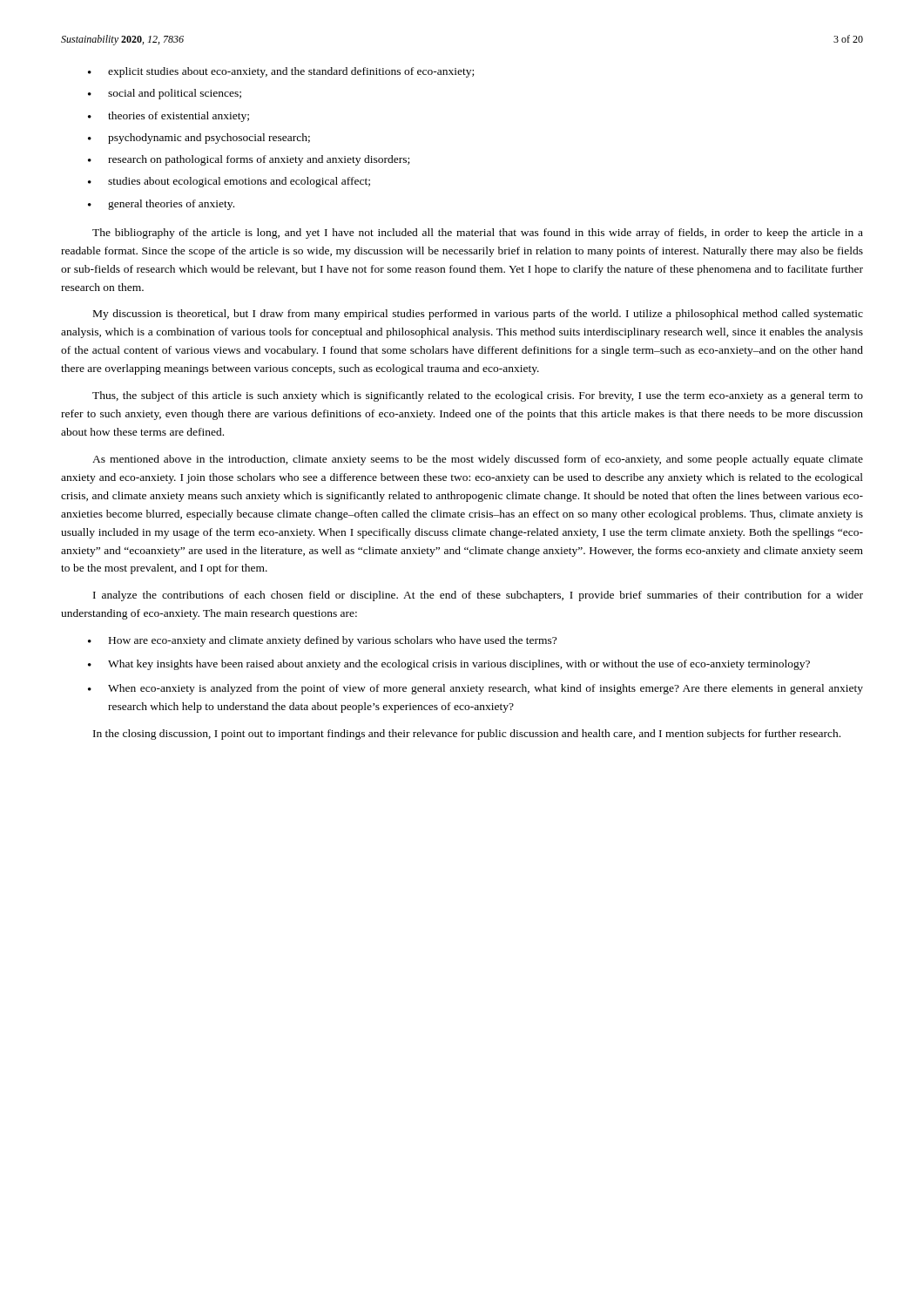Image resolution: width=924 pixels, height=1307 pixels.
Task: Click on the passage starting "• How are eco-anxiety and climate anxiety defined"
Action: [475, 642]
